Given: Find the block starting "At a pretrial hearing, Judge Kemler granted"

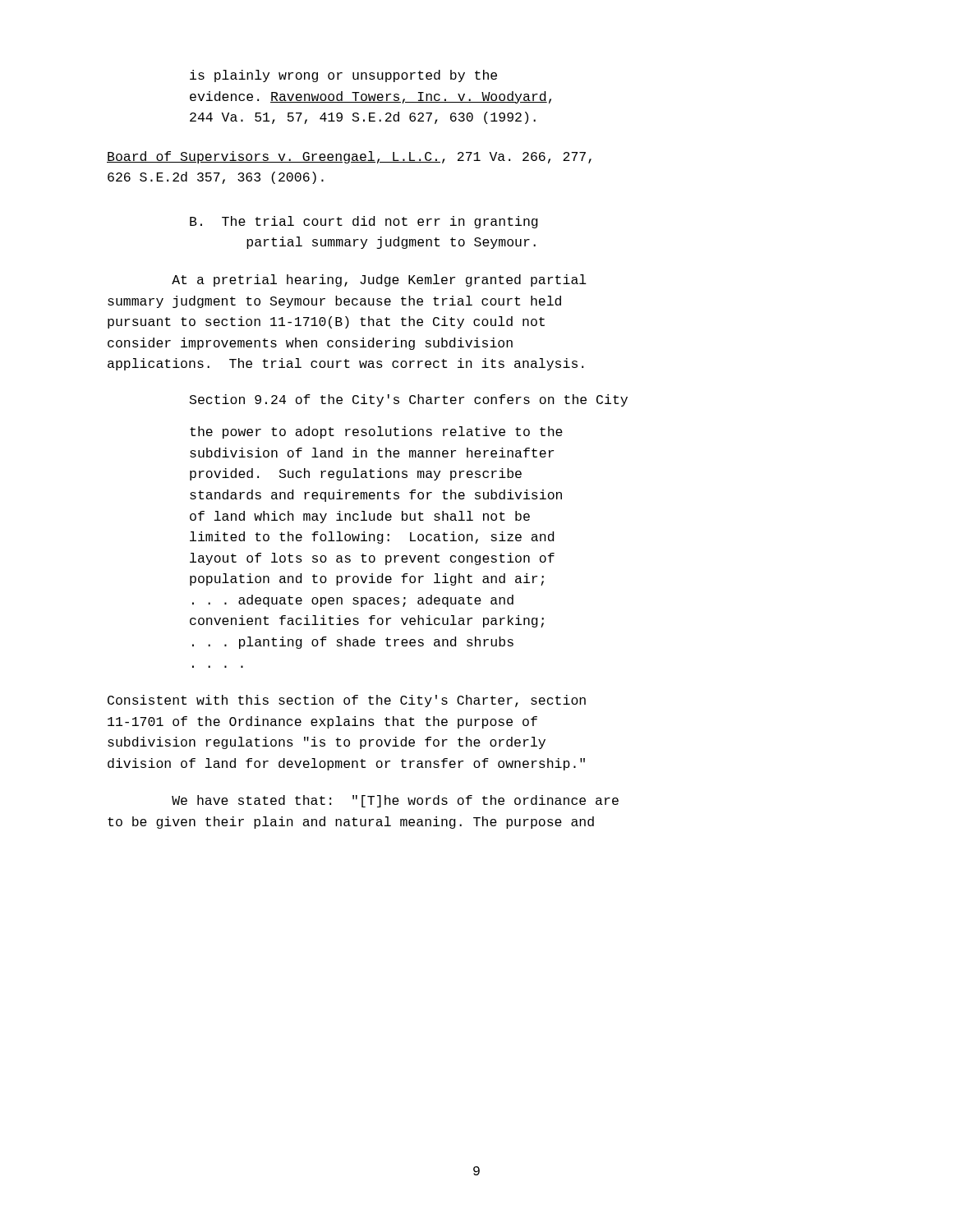Looking at the screenshot, I should pos(347,280).
